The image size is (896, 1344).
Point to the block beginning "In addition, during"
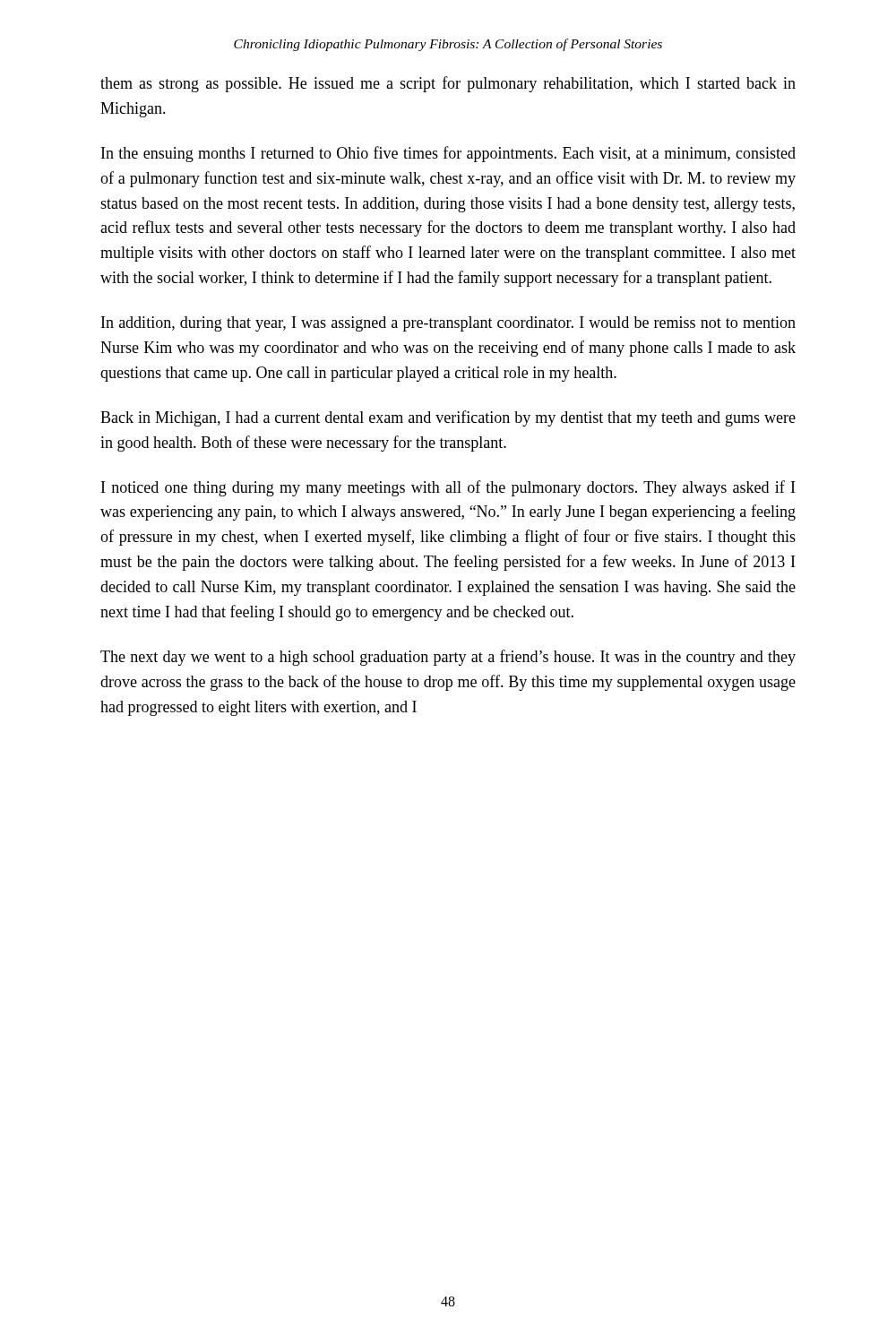[448, 348]
